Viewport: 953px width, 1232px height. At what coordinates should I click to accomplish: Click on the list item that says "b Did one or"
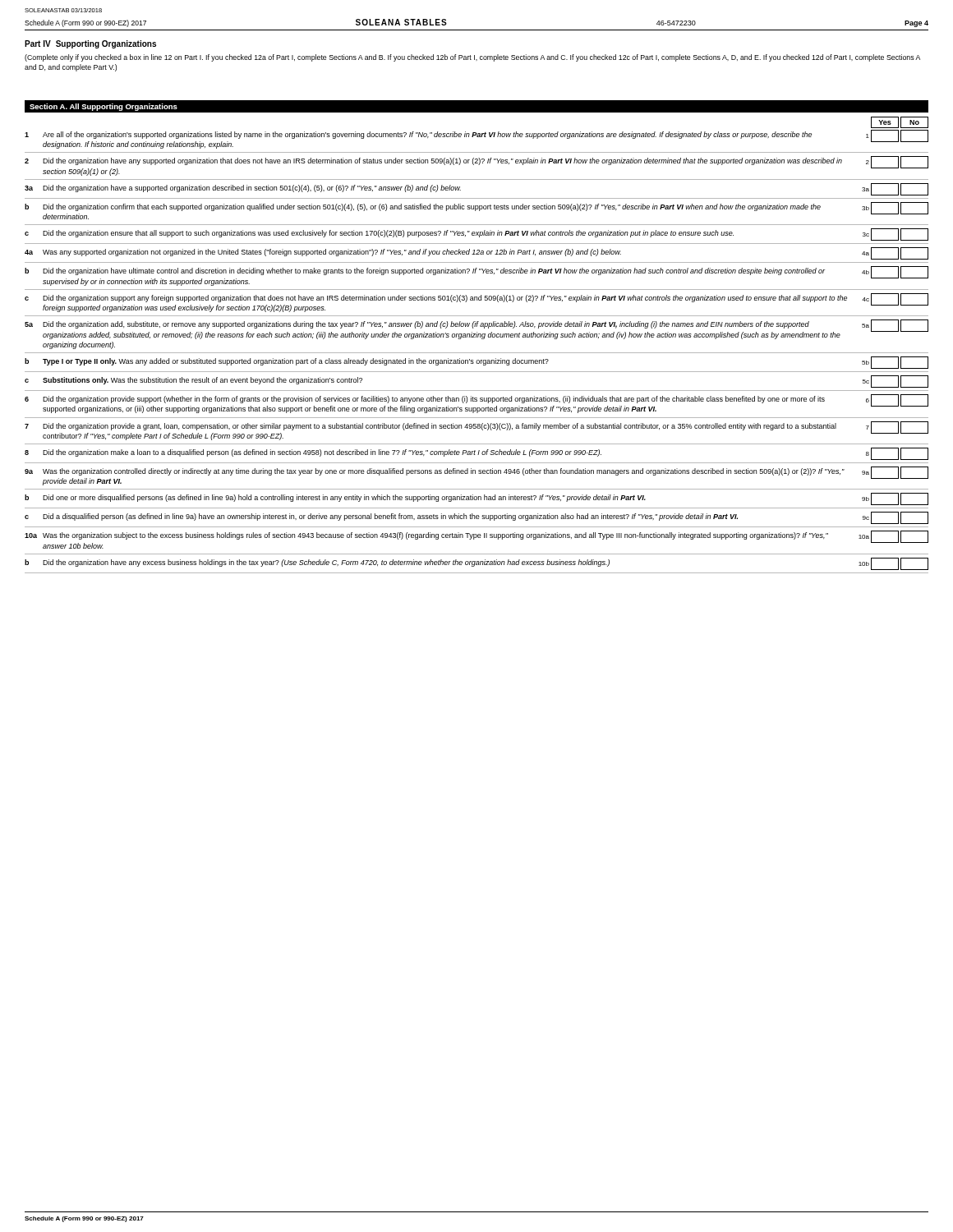(x=476, y=499)
